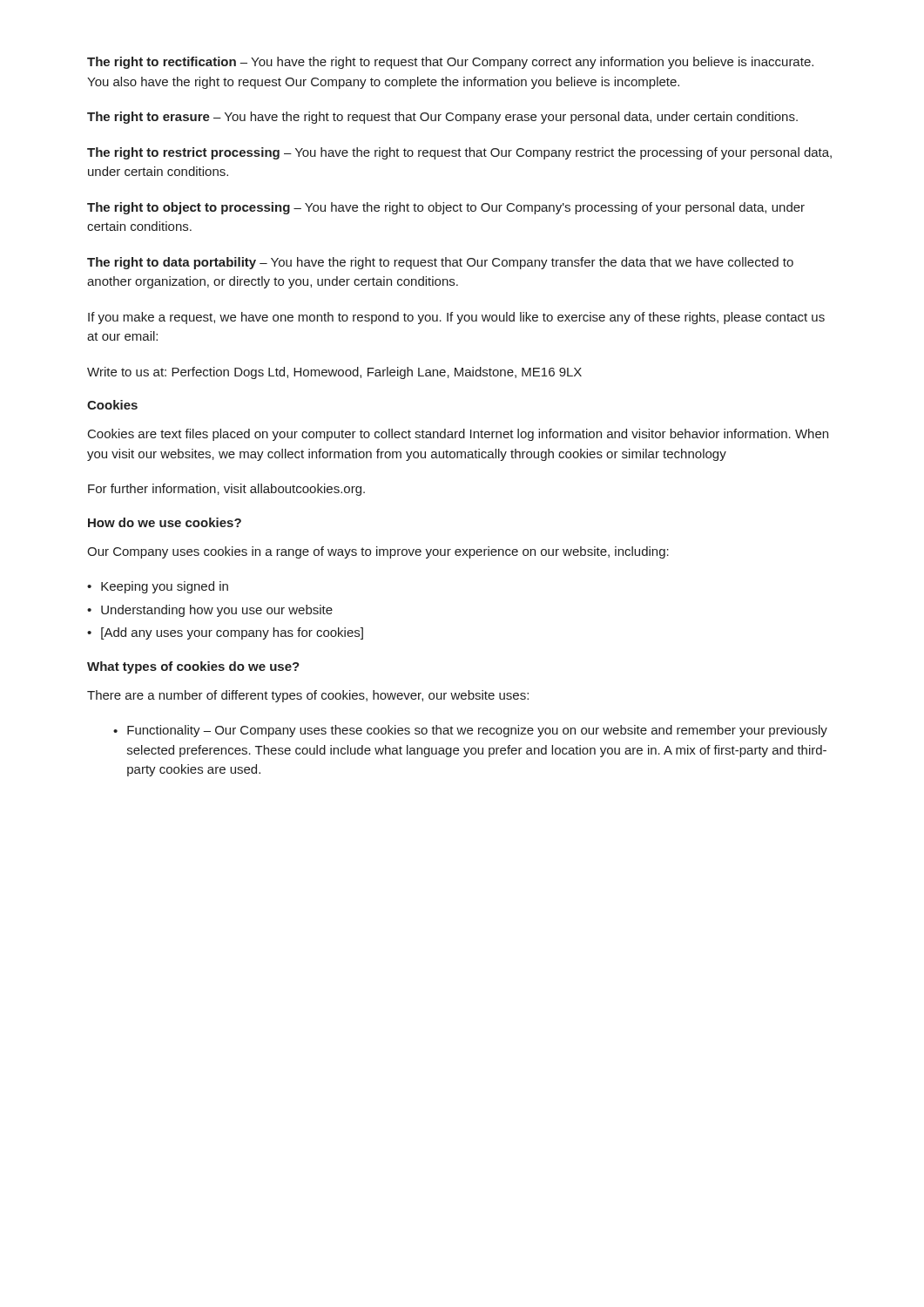Viewport: 924px width, 1307px height.
Task: Click on the list item containing "•Keeping you signed"
Action: (x=158, y=587)
